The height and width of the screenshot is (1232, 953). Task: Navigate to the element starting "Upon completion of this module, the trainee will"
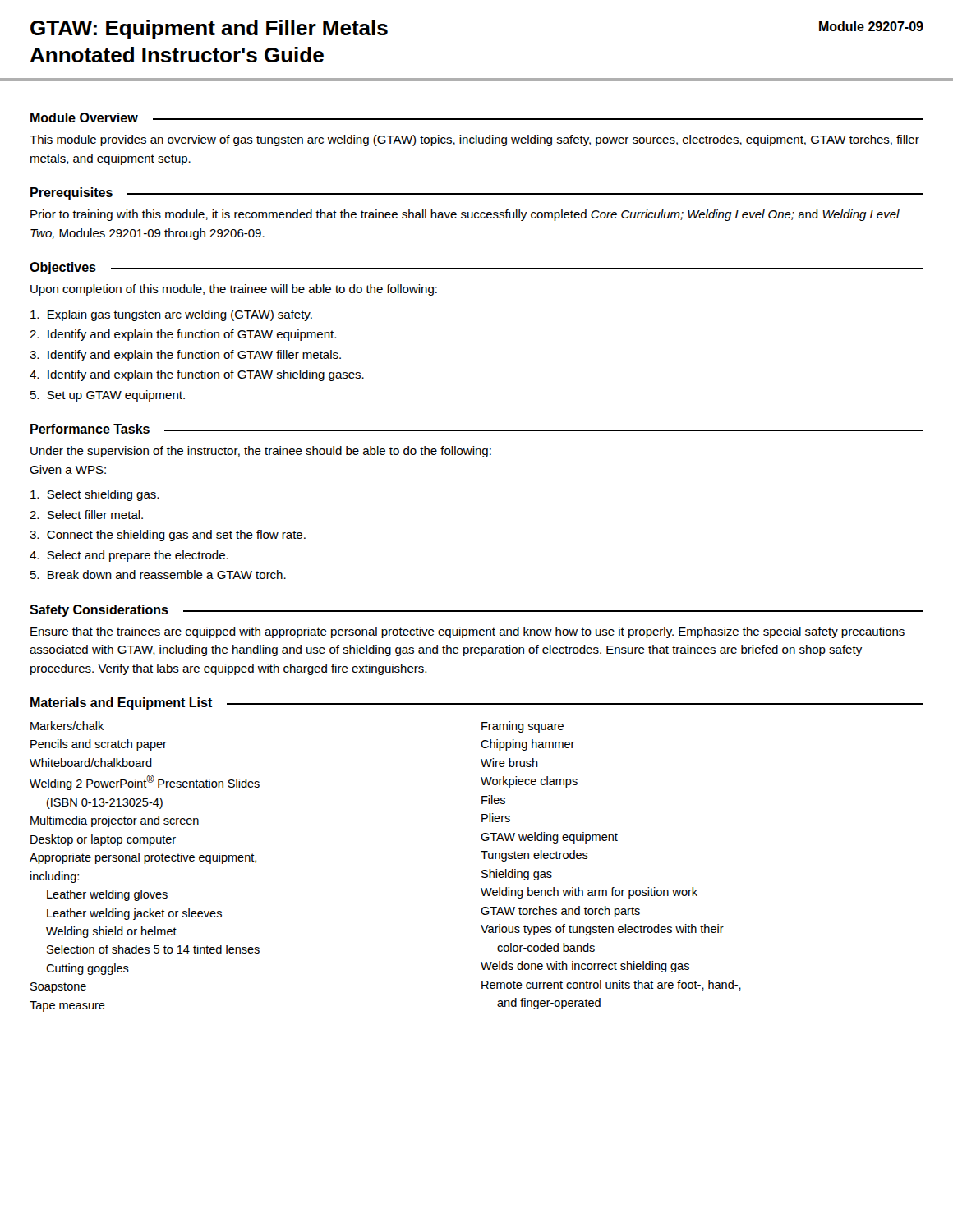click(x=234, y=289)
